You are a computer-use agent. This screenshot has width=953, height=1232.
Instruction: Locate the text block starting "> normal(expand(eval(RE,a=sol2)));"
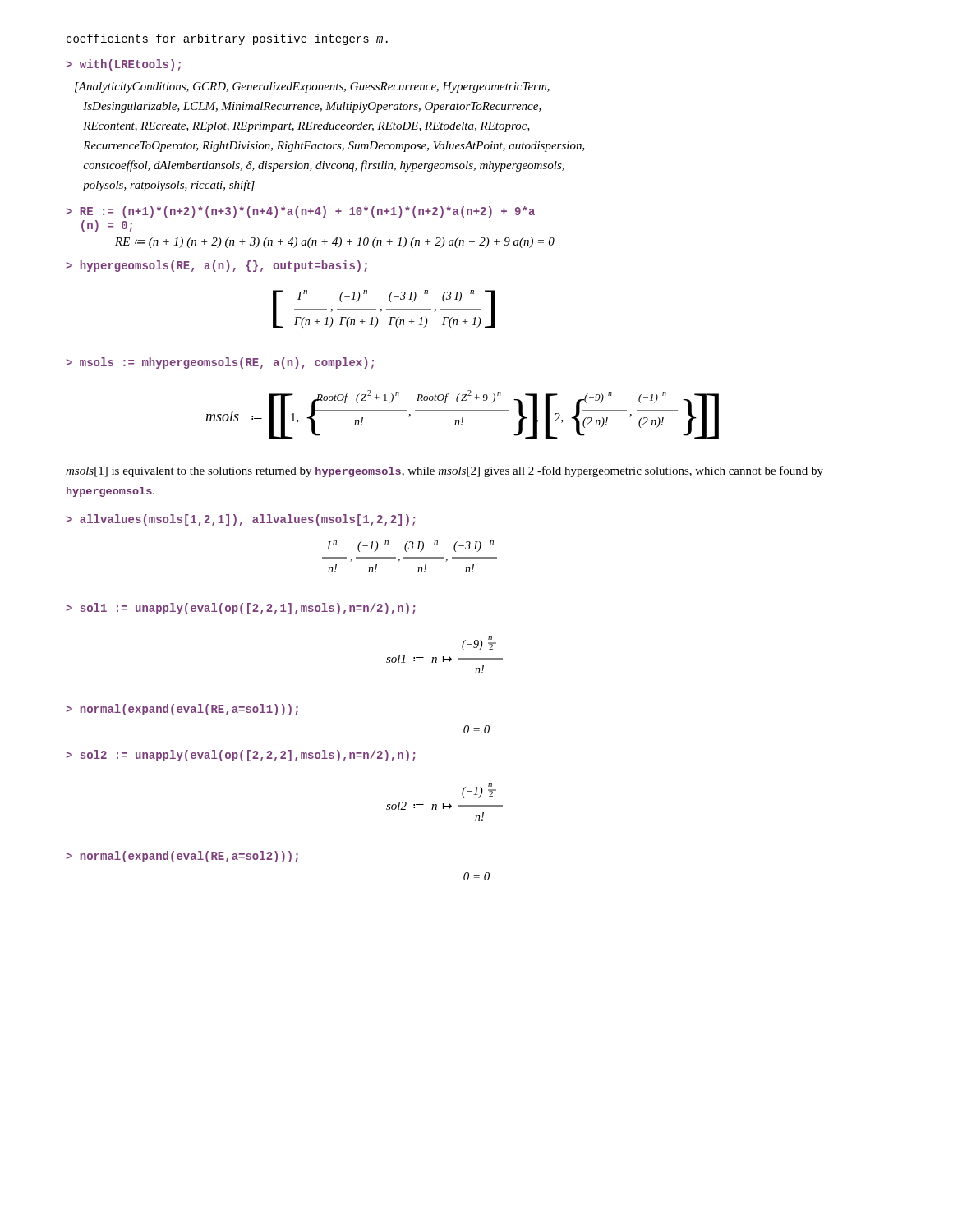coord(183,857)
